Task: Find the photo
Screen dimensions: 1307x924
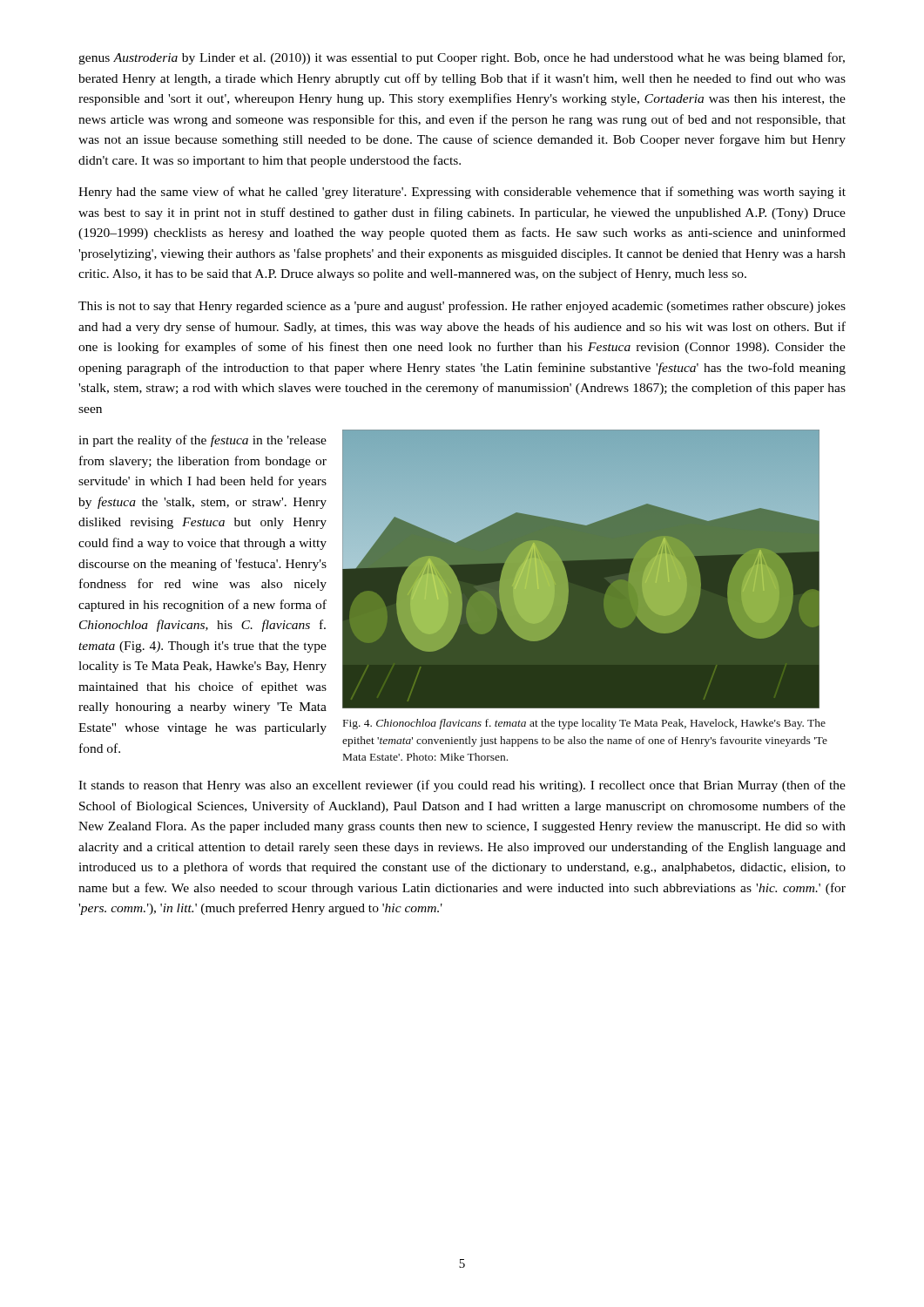Action: pyautogui.click(x=581, y=569)
